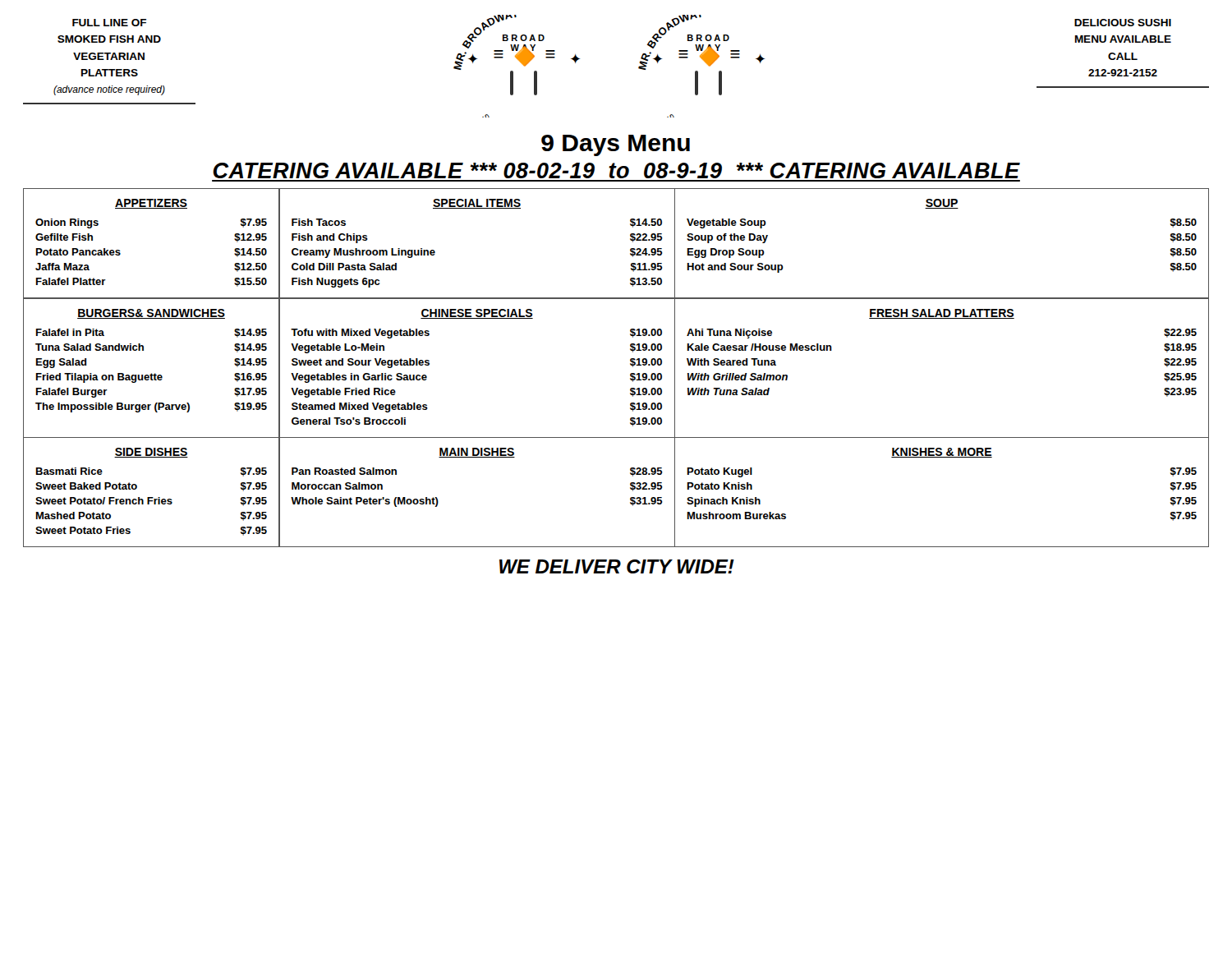The width and height of the screenshot is (1232, 953).
Task: Select the table that reads "CHINESE SPECIALS Tofu"
Action: point(477,368)
